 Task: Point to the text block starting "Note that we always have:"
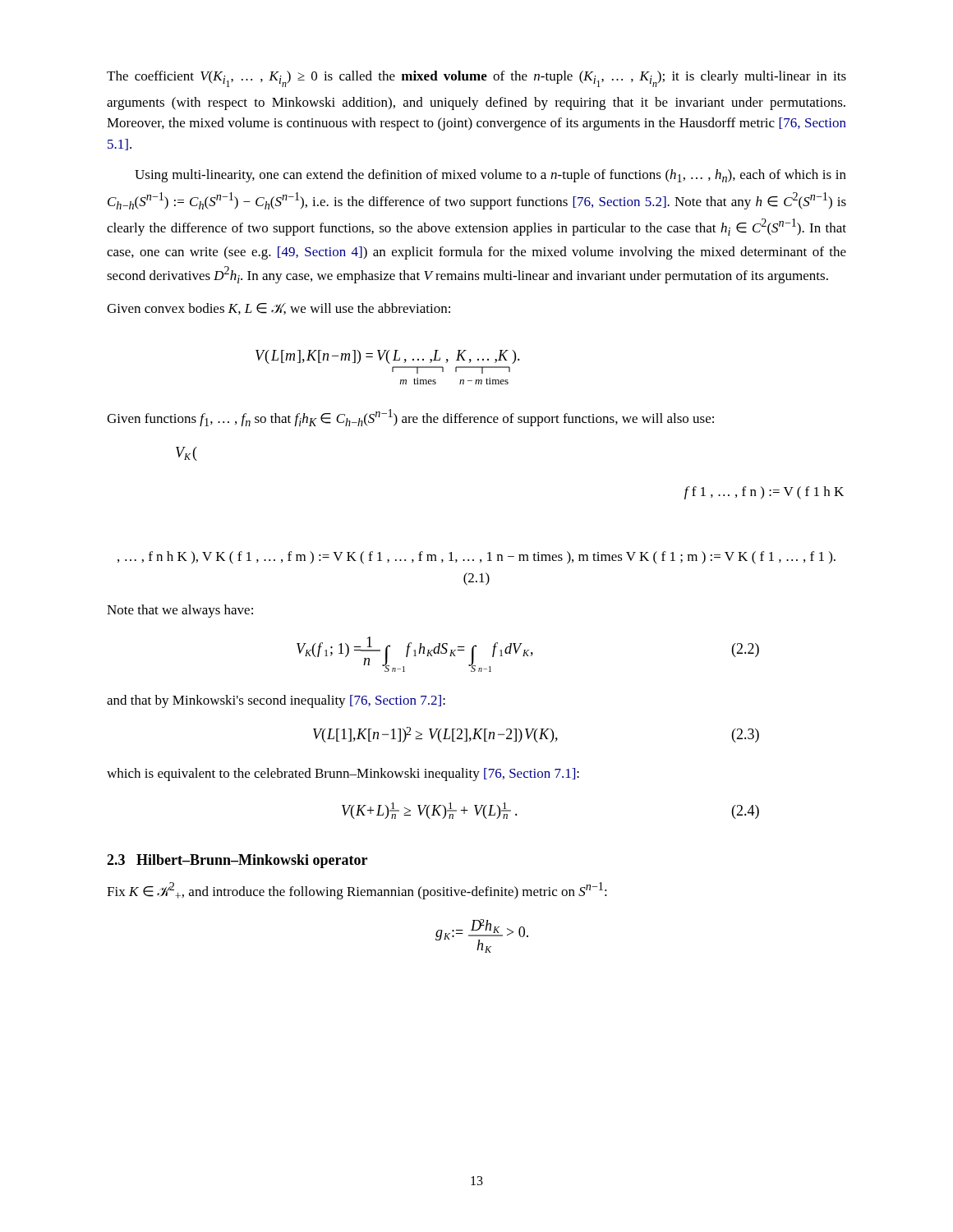click(180, 611)
